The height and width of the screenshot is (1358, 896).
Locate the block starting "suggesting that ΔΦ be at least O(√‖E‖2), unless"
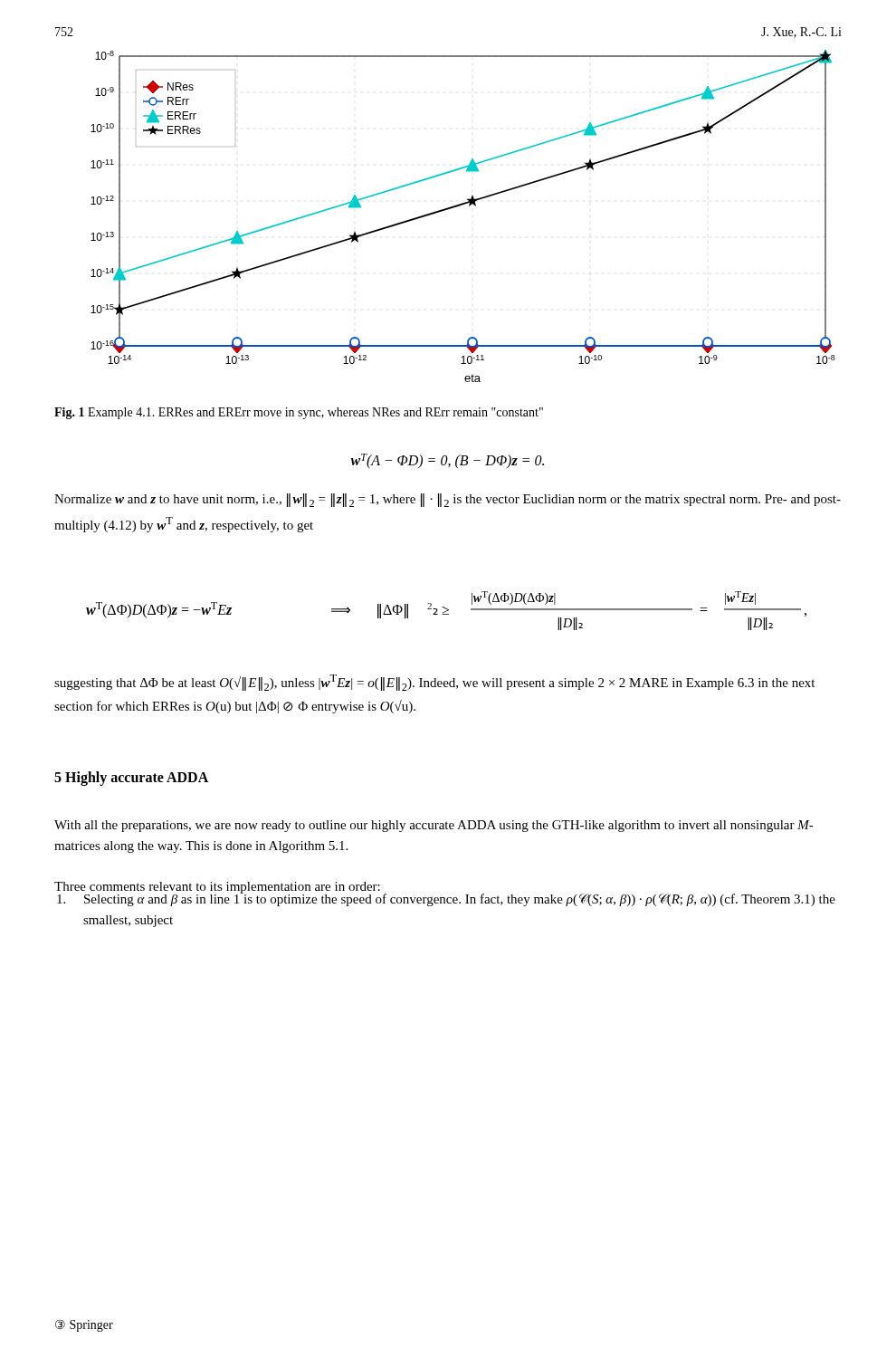click(x=435, y=693)
